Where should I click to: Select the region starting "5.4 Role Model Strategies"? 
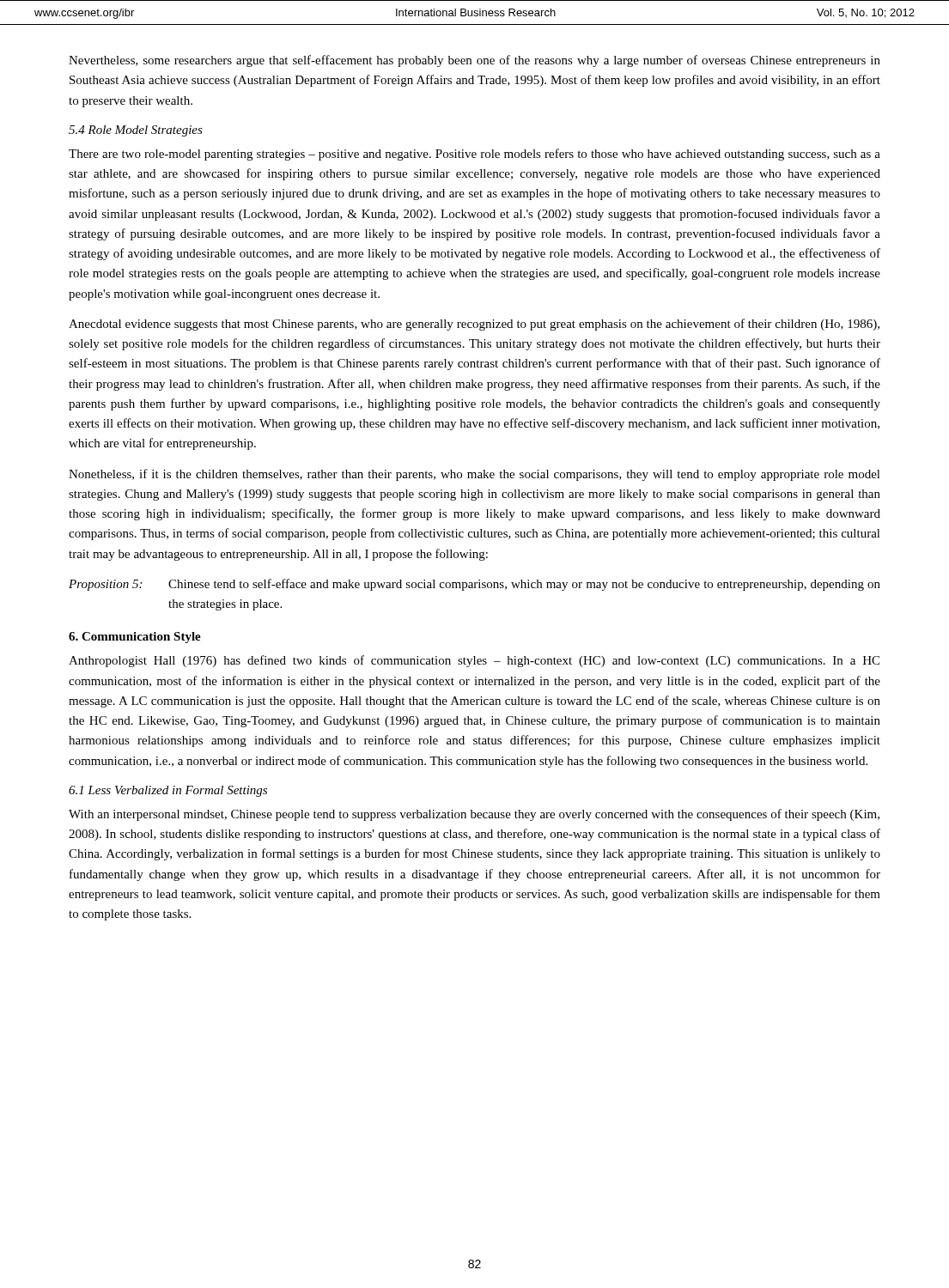pos(136,129)
